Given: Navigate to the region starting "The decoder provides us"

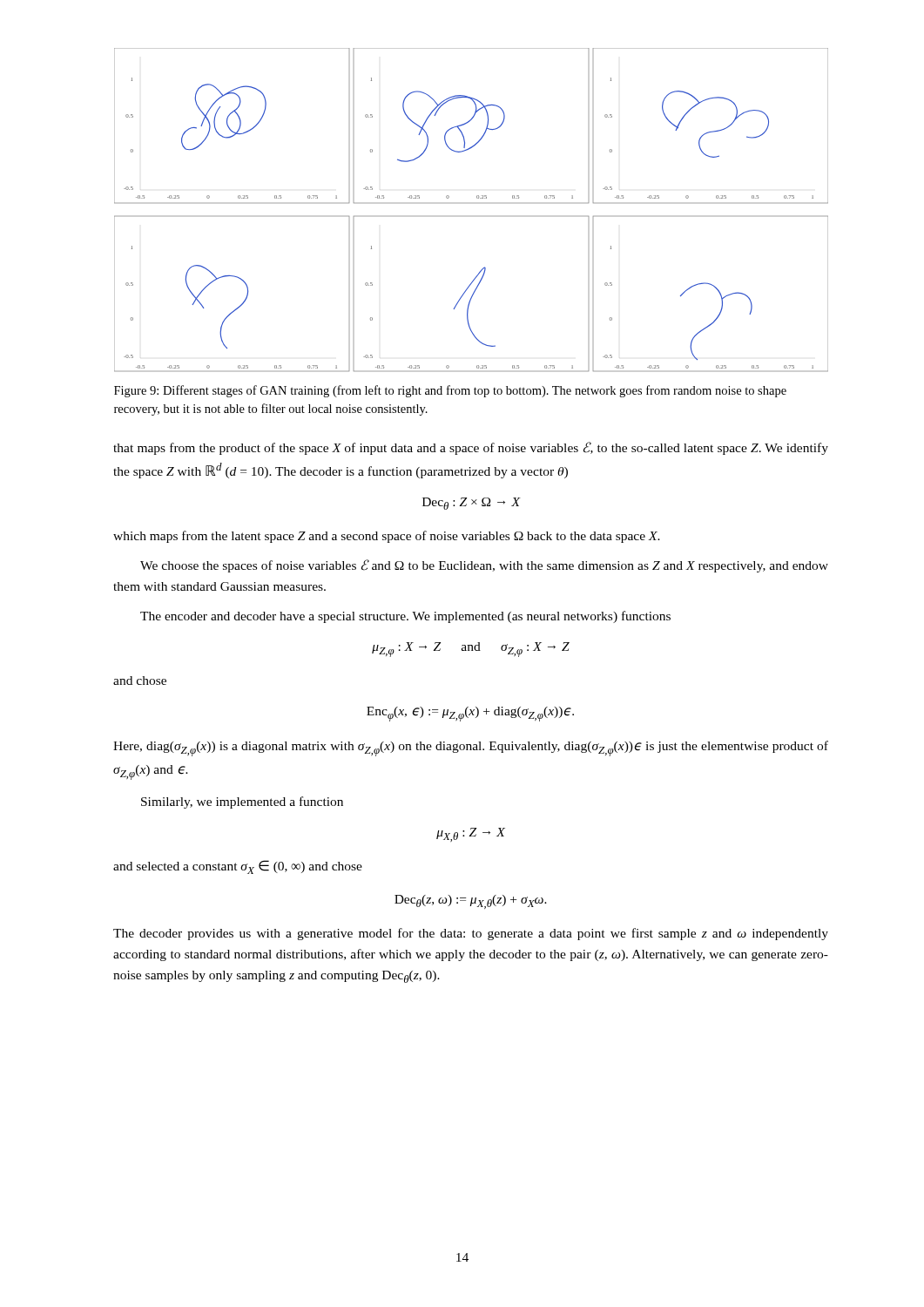Looking at the screenshot, I should (471, 956).
